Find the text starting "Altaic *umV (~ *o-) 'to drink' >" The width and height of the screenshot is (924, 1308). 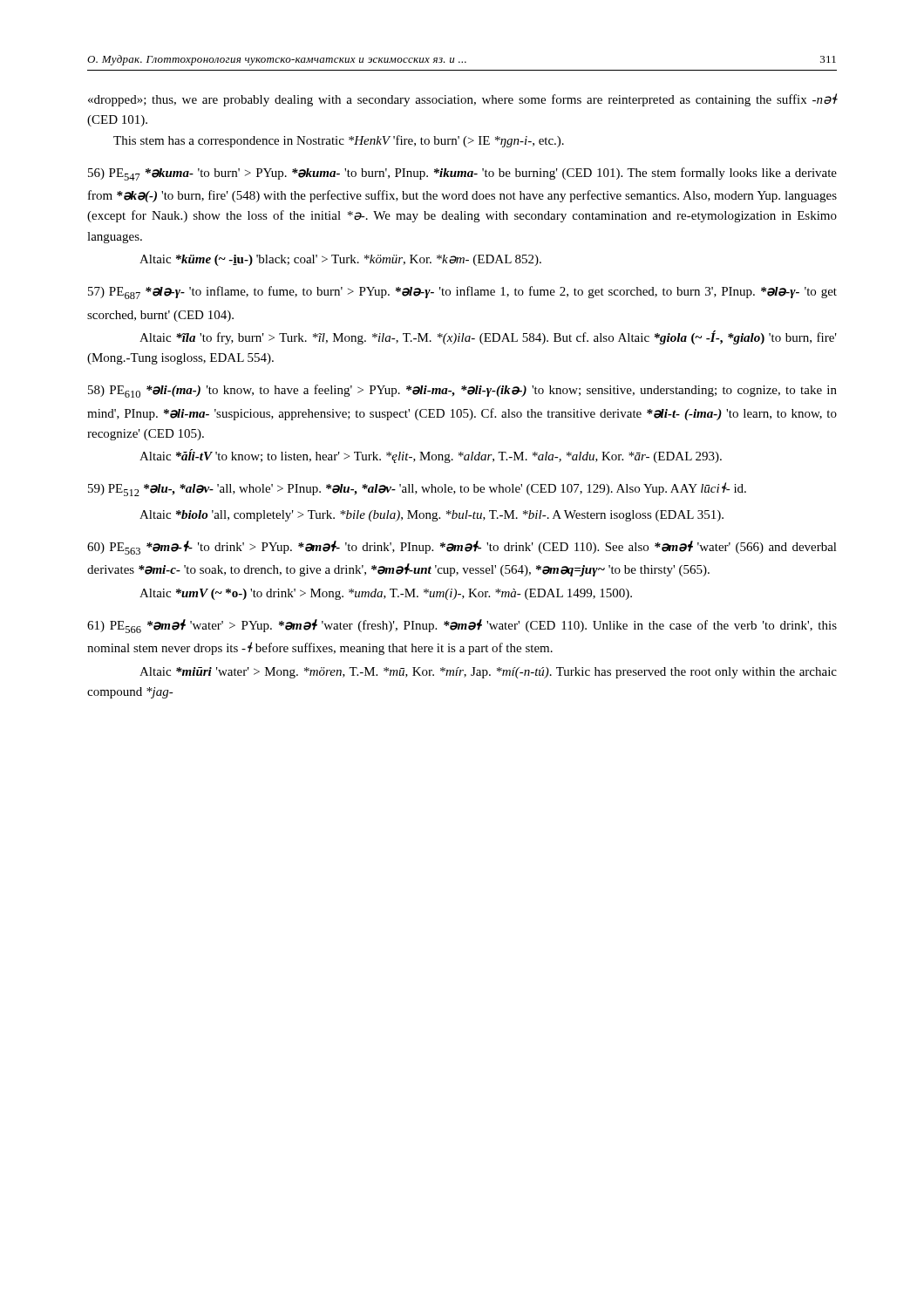pyautogui.click(x=386, y=593)
